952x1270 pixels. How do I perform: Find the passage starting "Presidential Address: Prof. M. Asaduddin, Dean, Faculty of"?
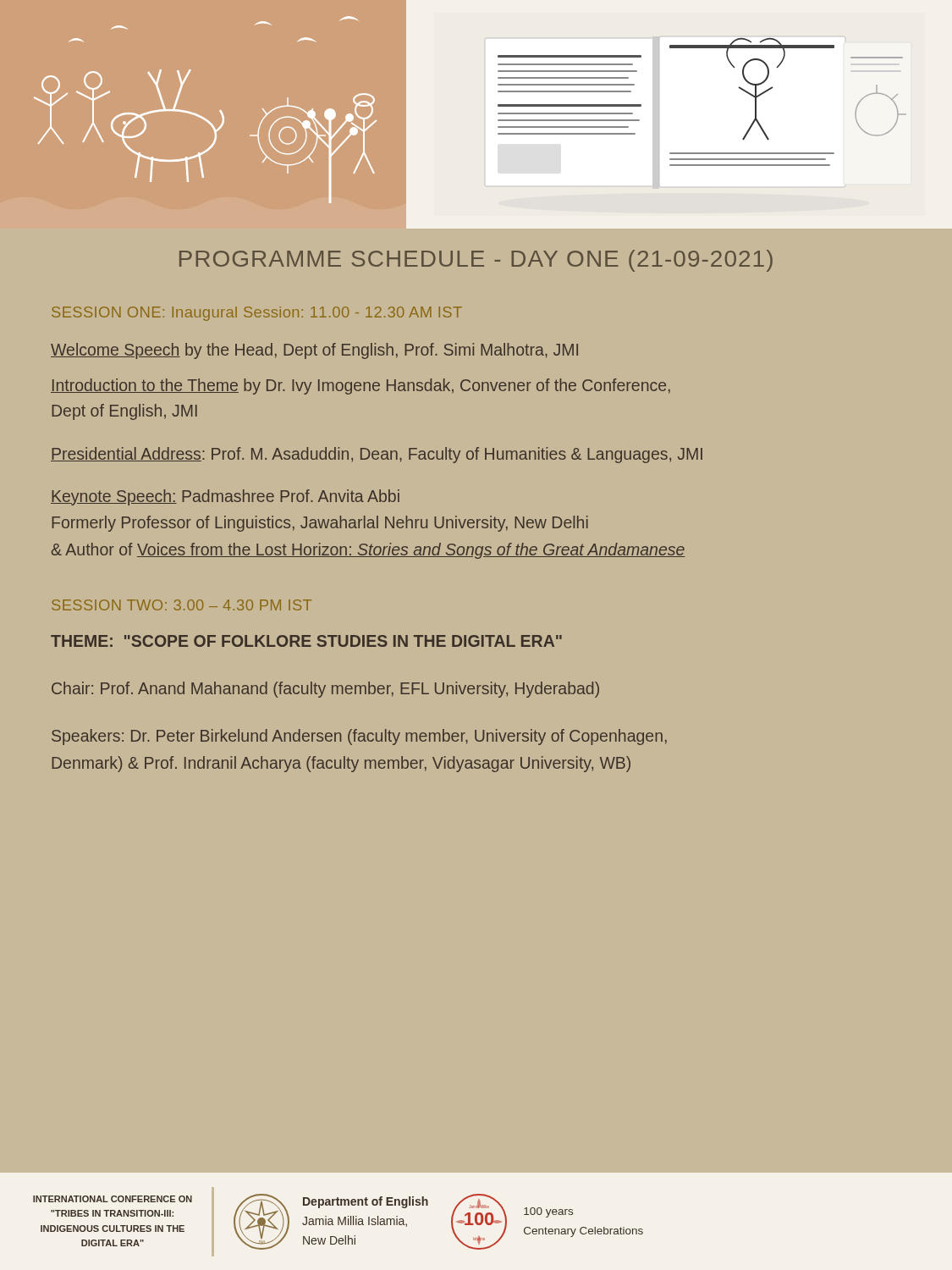pyautogui.click(x=377, y=454)
